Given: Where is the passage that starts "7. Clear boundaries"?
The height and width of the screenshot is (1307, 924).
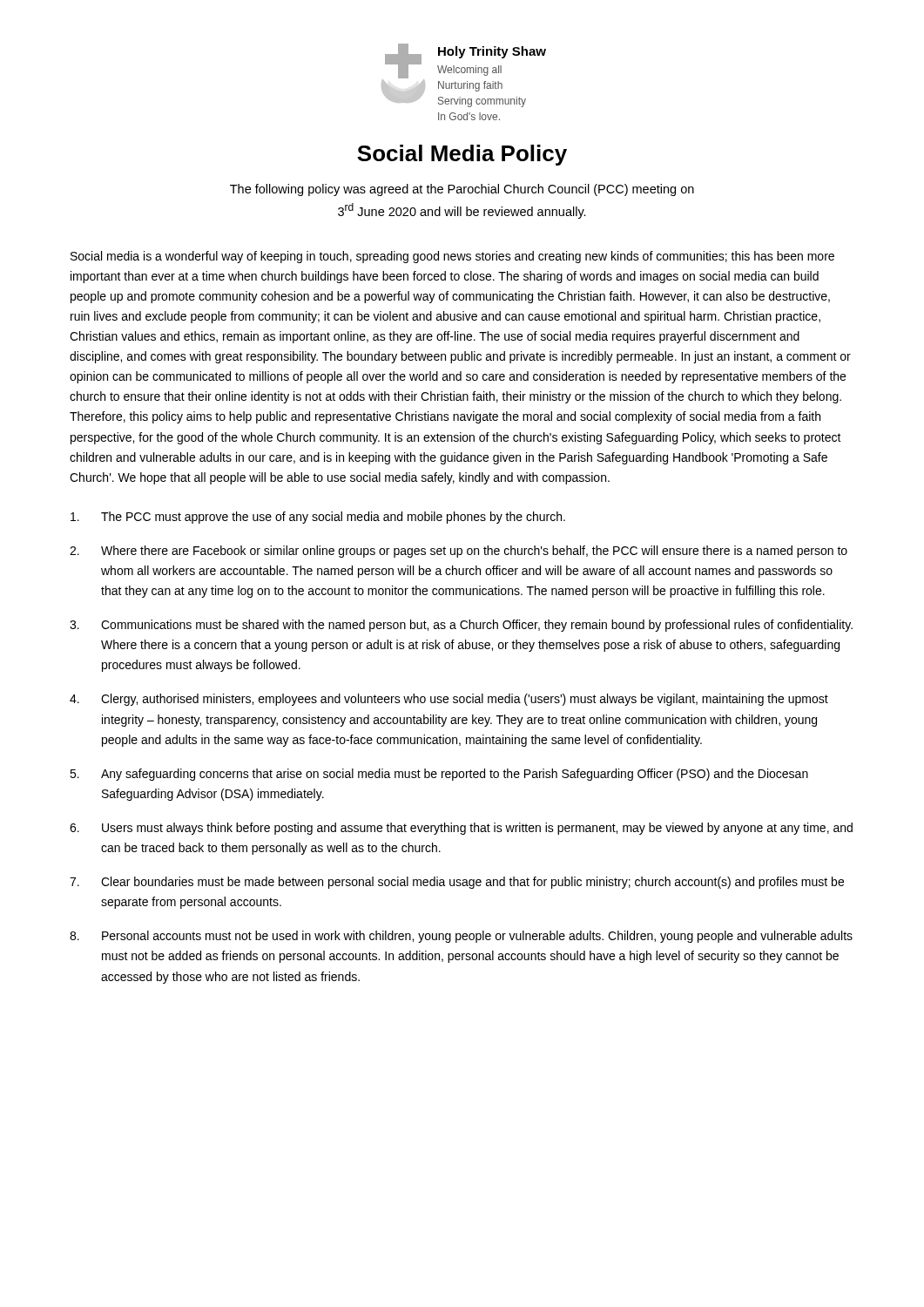Looking at the screenshot, I should 462,892.
